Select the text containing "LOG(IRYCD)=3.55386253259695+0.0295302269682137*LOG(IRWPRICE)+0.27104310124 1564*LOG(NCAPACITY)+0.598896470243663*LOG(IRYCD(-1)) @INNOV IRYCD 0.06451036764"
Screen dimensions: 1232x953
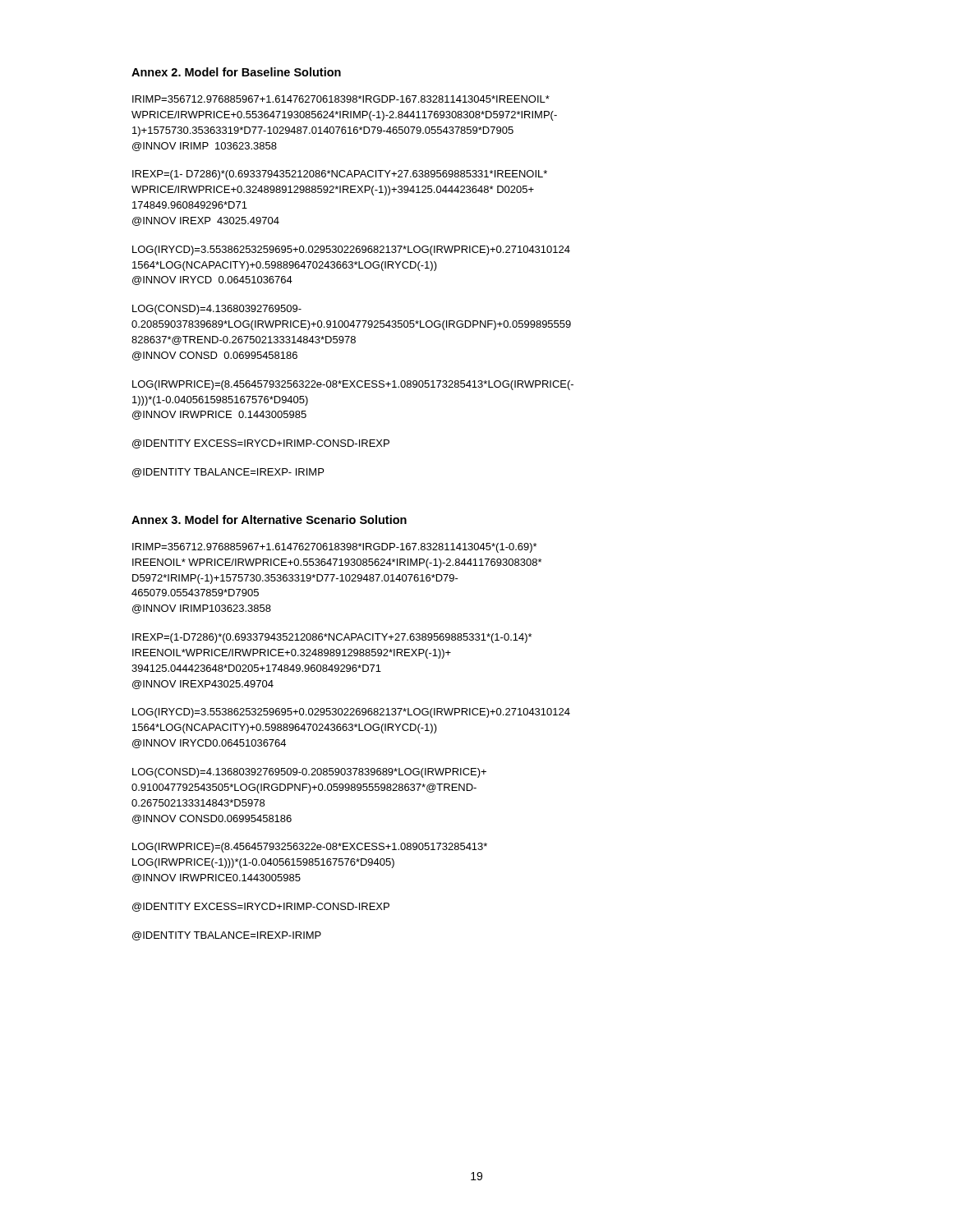[x=351, y=251]
